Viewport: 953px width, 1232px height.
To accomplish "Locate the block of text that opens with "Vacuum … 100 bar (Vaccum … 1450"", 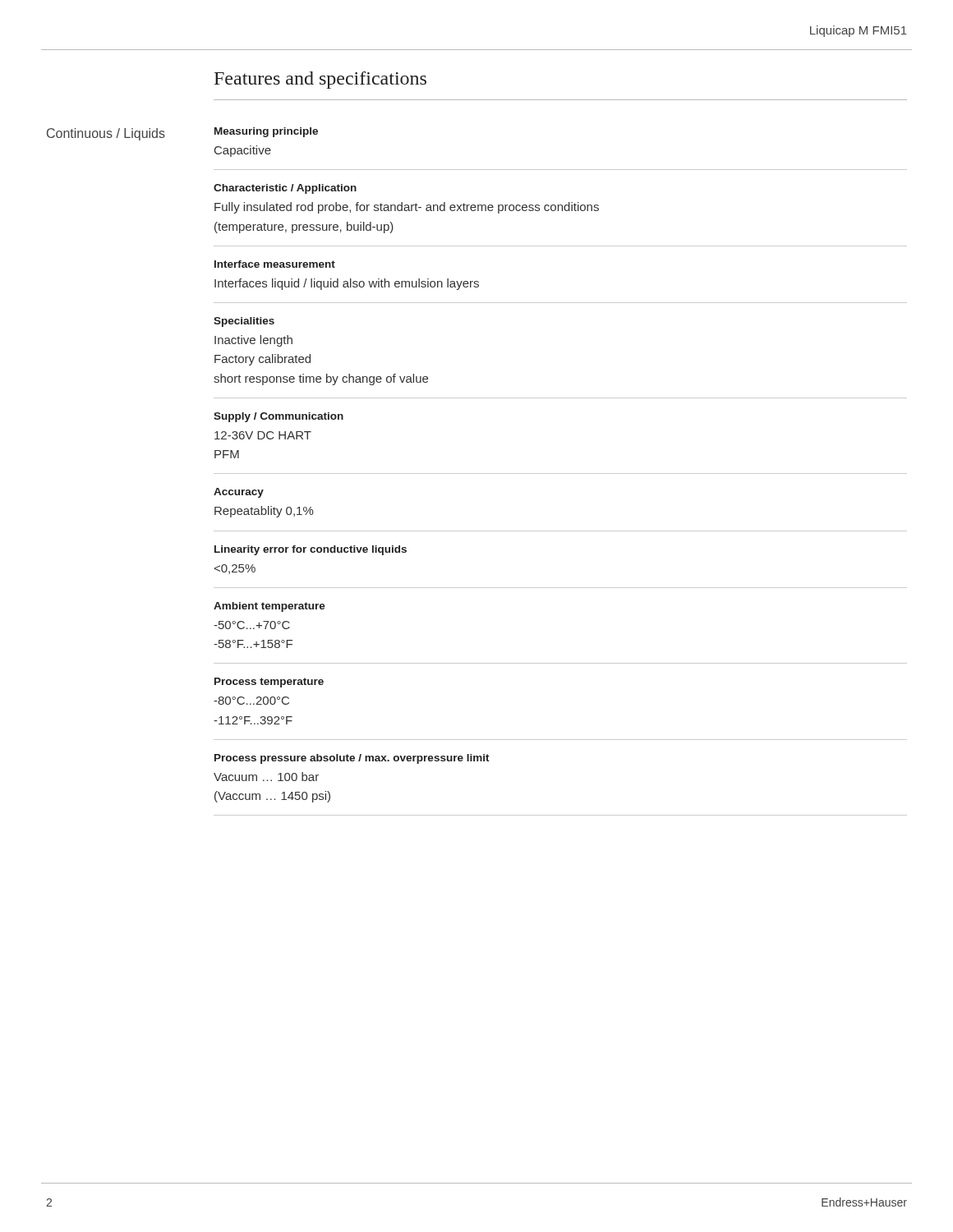I will [x=272, y=786].
